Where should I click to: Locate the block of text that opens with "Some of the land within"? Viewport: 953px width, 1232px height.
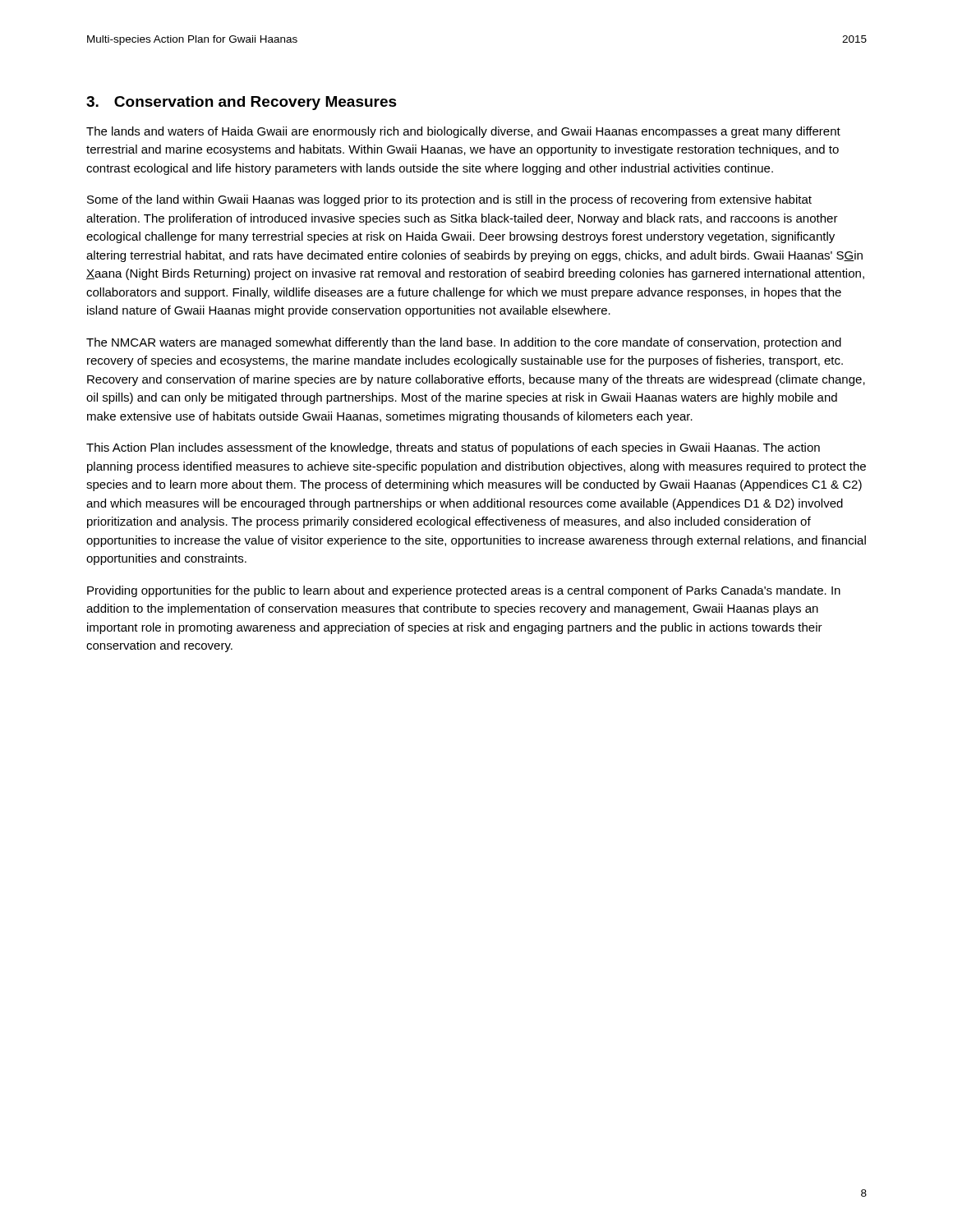pos(476,255)
